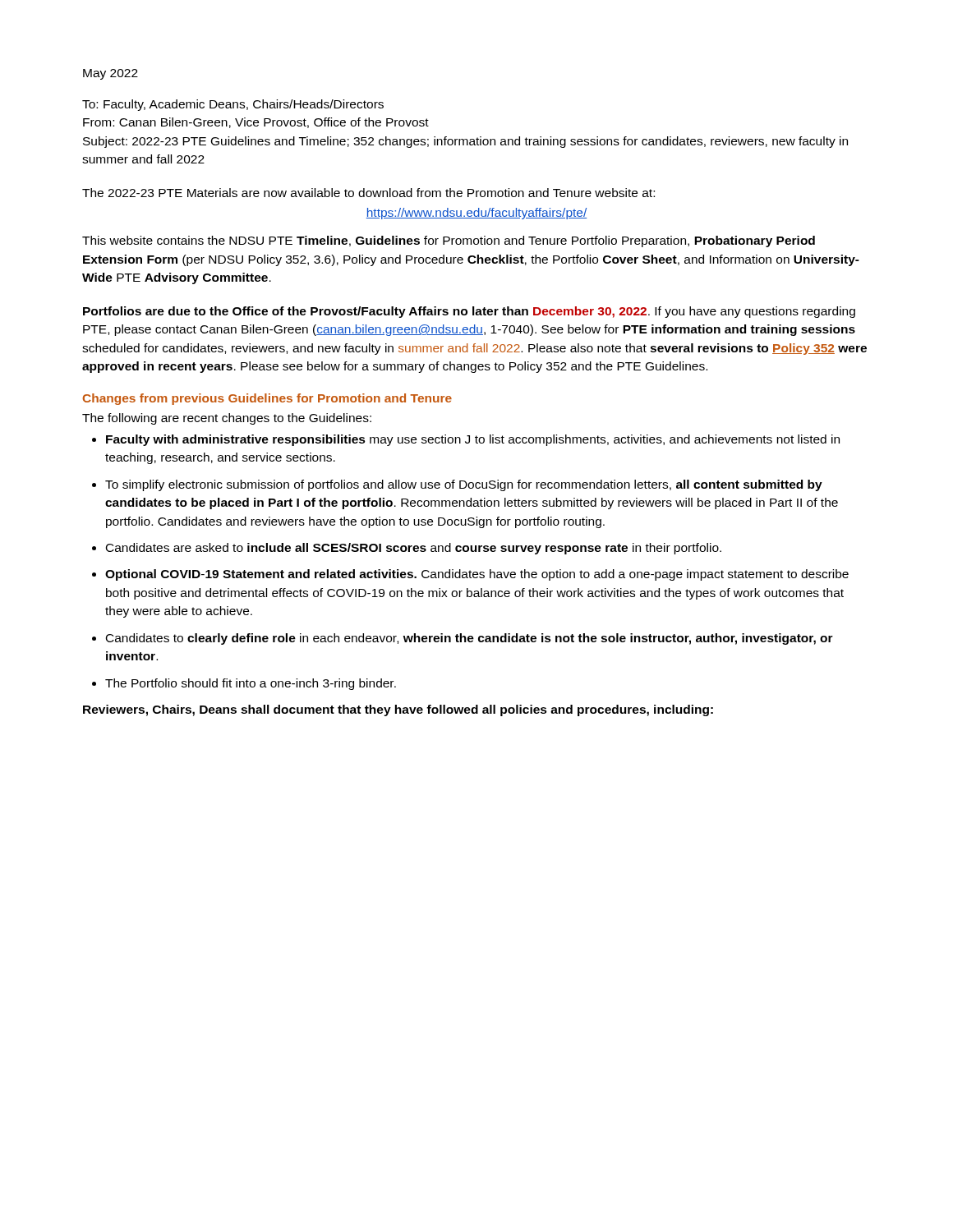Click on the text block containing "This website contains the NDSU PTE Timeline,"
The height and width of the screenshot is (1232, 953).
(x=471, y=259)
